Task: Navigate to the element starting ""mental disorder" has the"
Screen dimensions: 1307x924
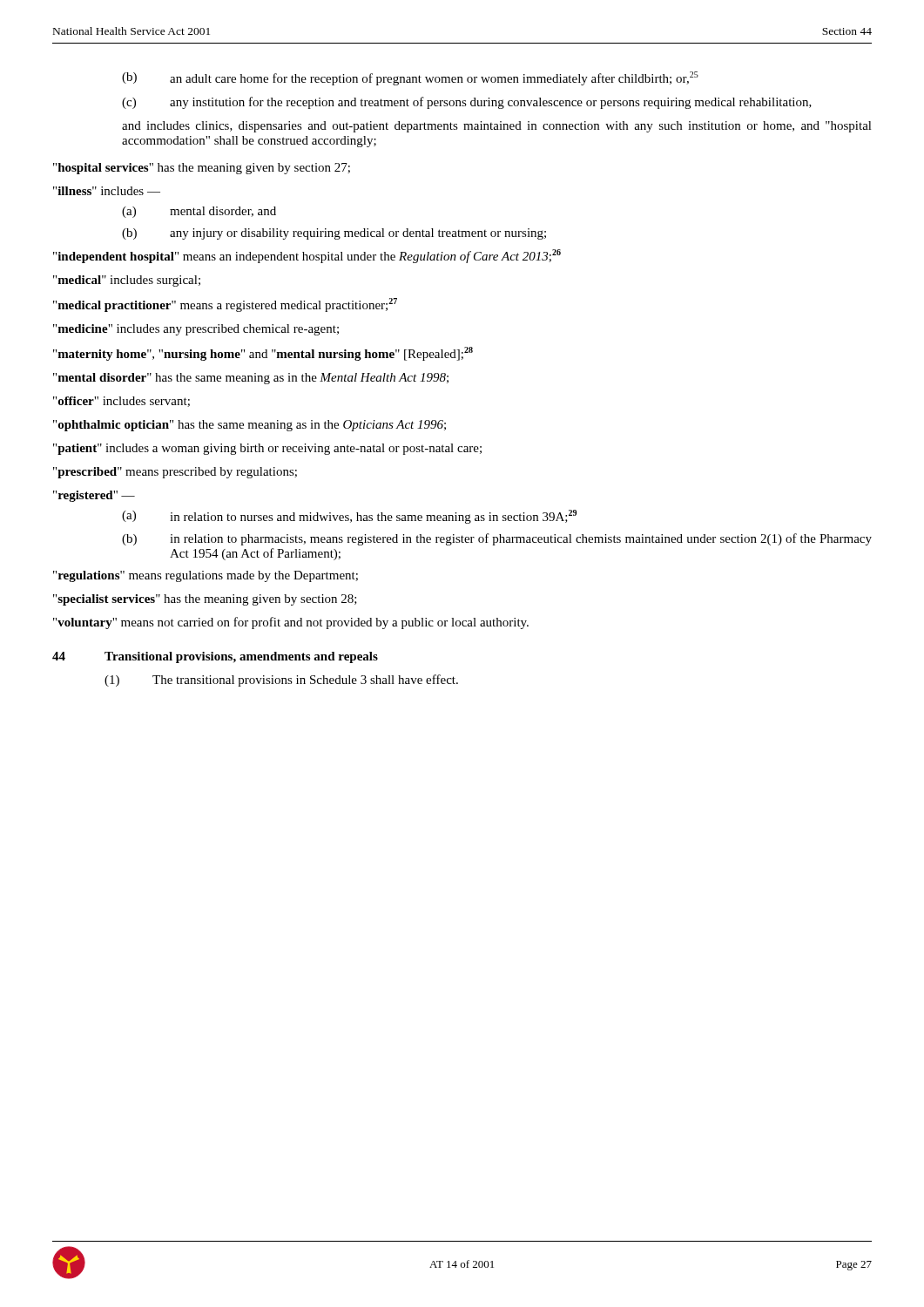Action: pyautogui.click(x=251, y=377)
